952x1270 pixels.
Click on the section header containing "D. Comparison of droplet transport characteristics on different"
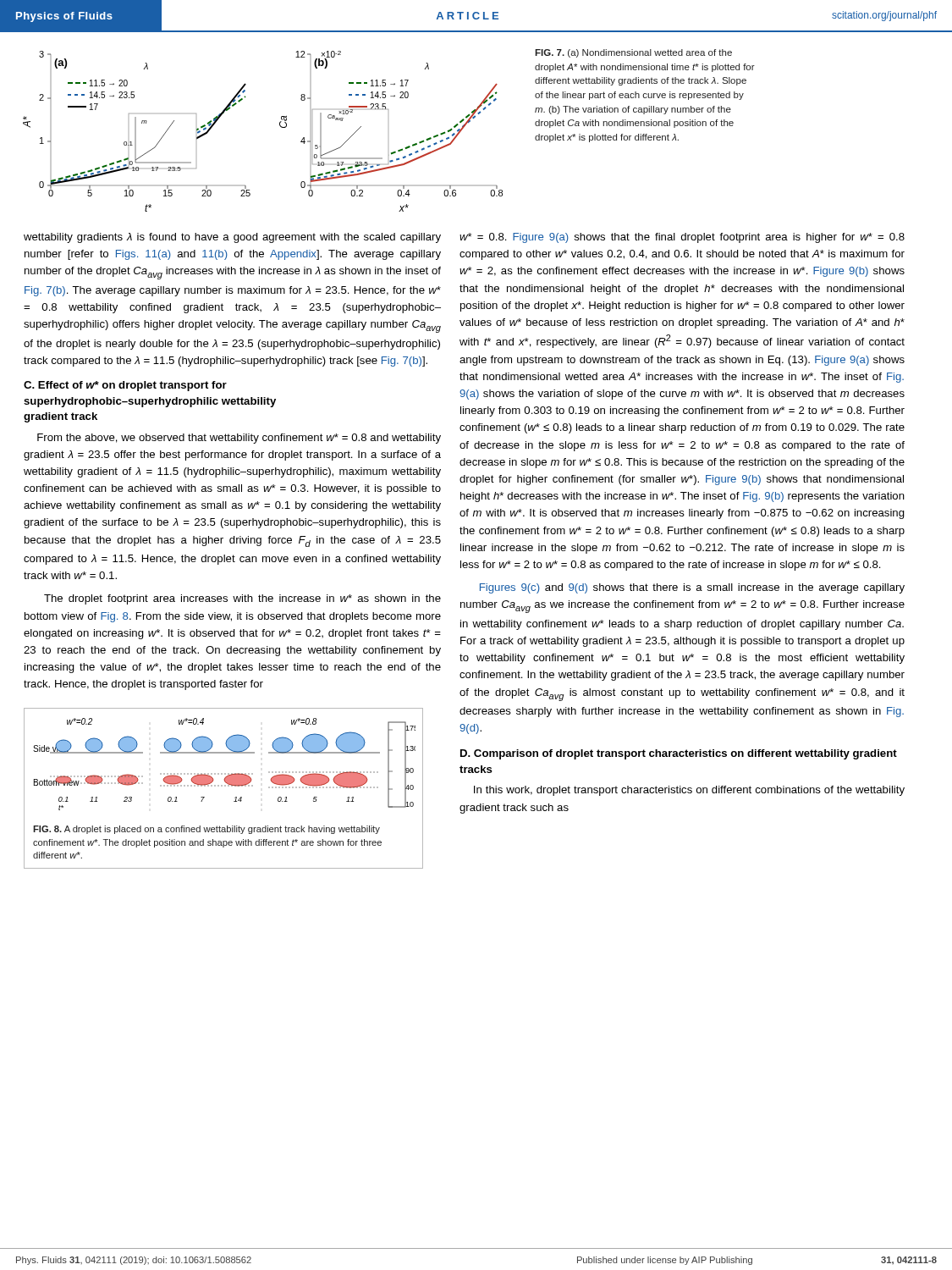(x=678, y=761)
